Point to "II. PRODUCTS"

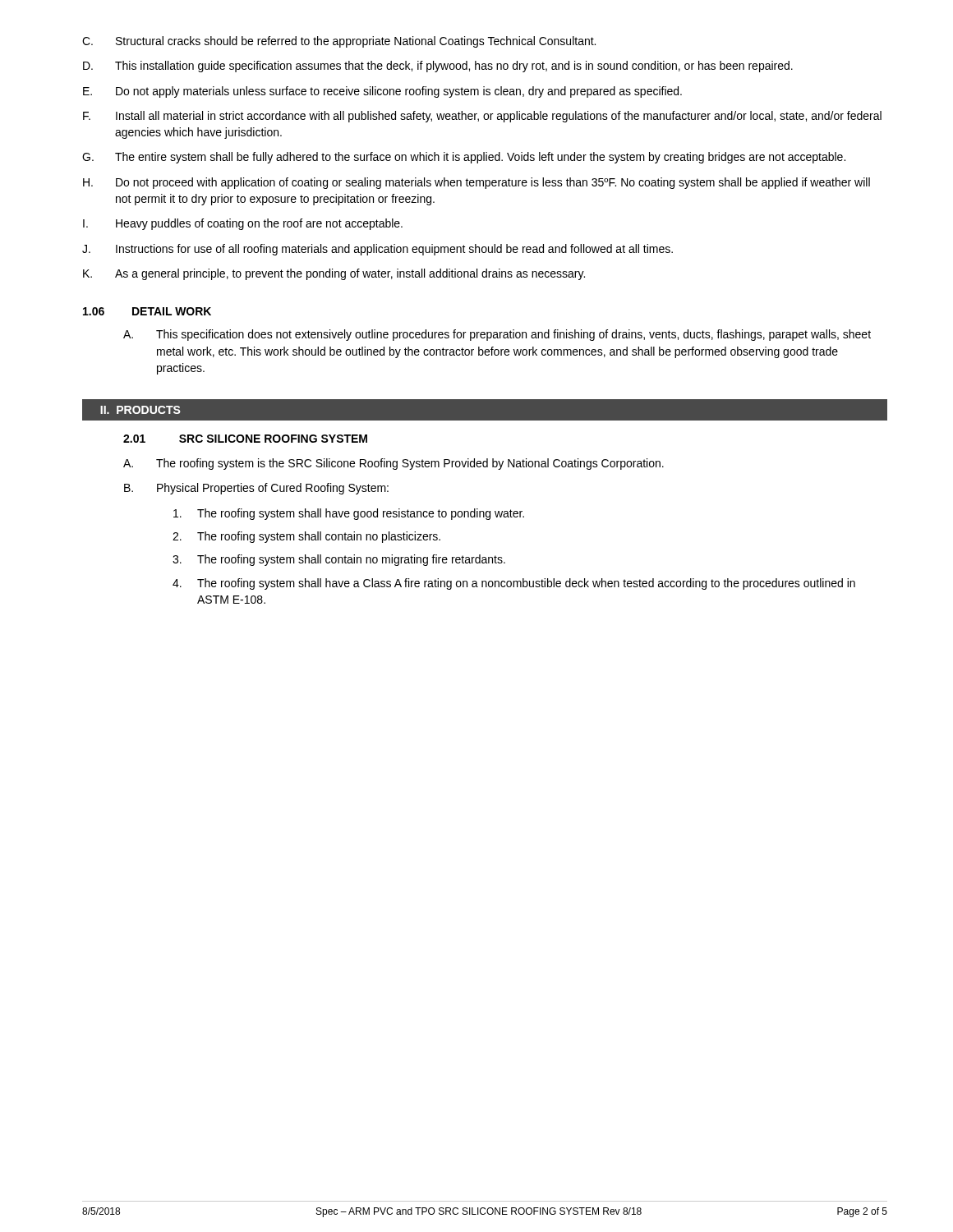137,410
